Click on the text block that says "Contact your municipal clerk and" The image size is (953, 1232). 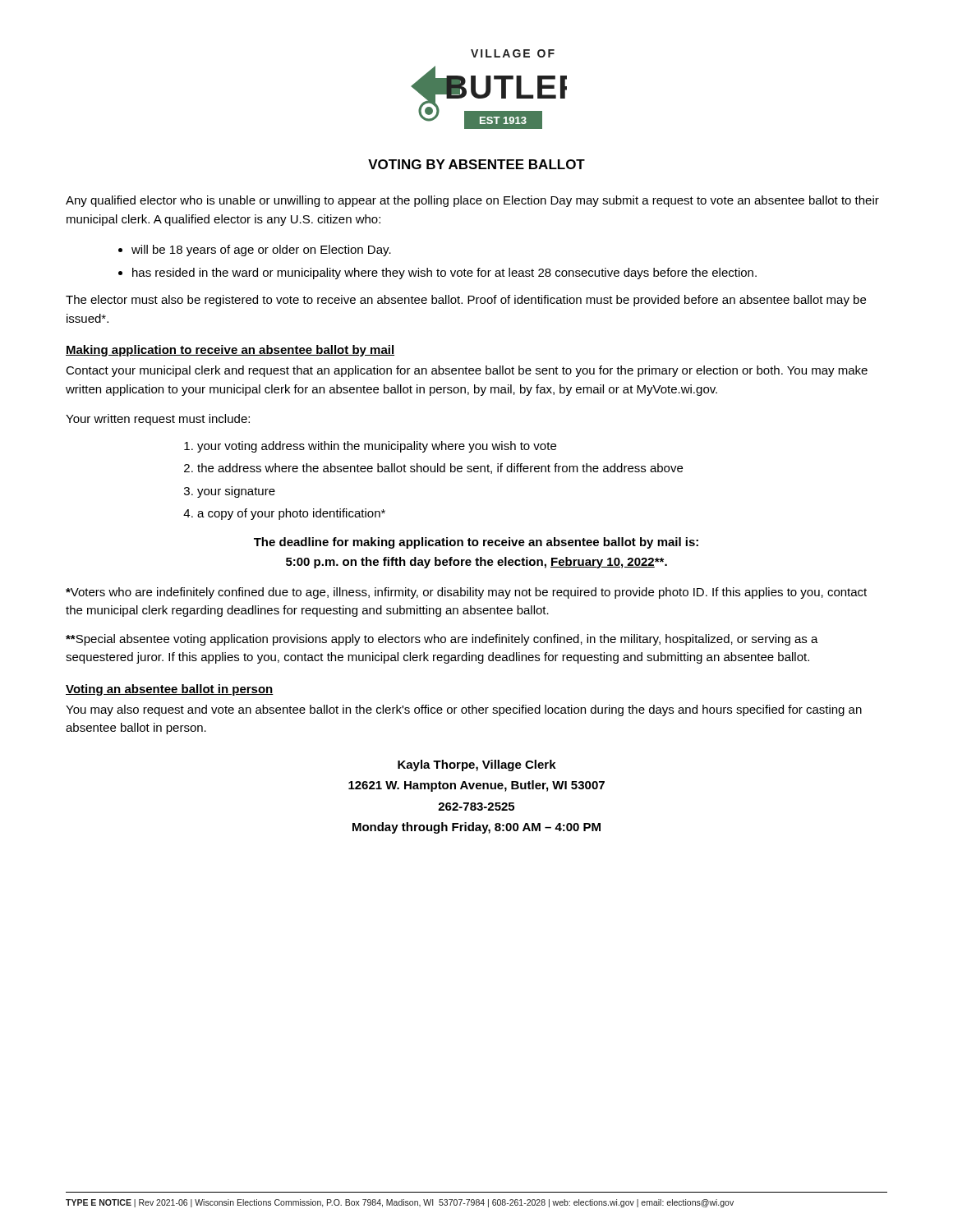pyautogui.click(x=467, y=379)
